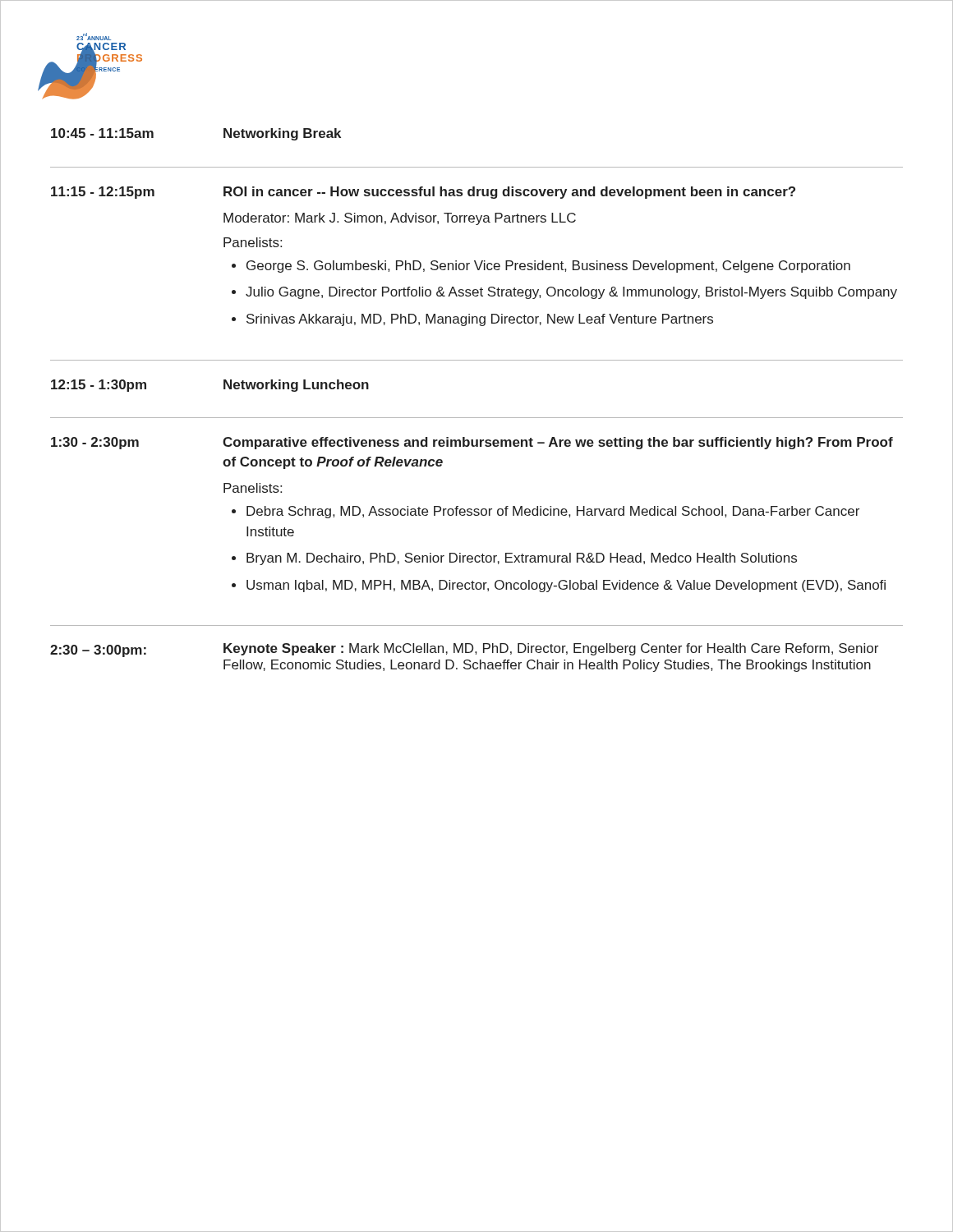
Task: Click on the text block starting "12:15 - 1:30pm"
Action: (99, 384)
